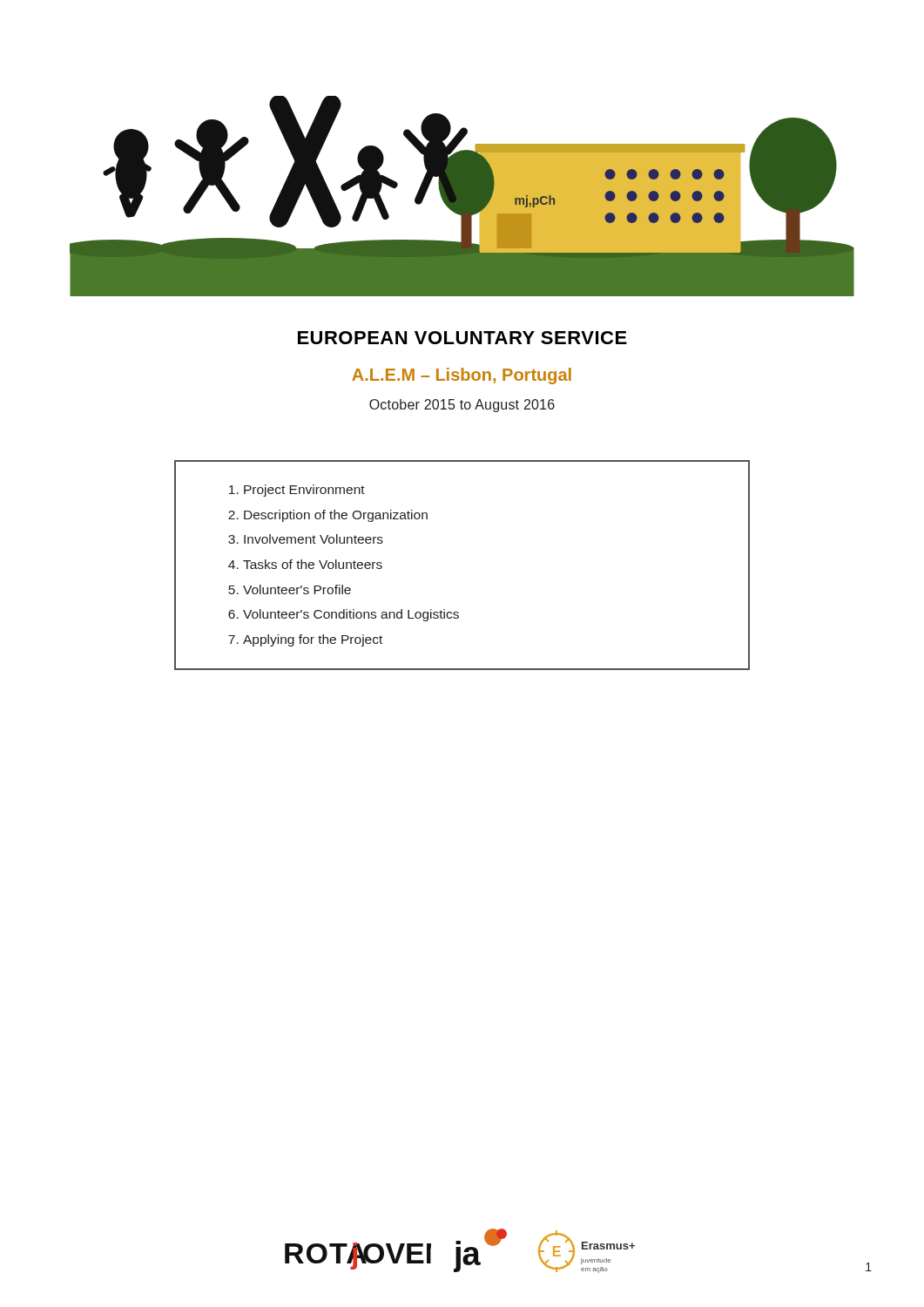Find the list item that reads "Applying for the Project"
This screenshot has height=1307, width=924.
point(313,639)
